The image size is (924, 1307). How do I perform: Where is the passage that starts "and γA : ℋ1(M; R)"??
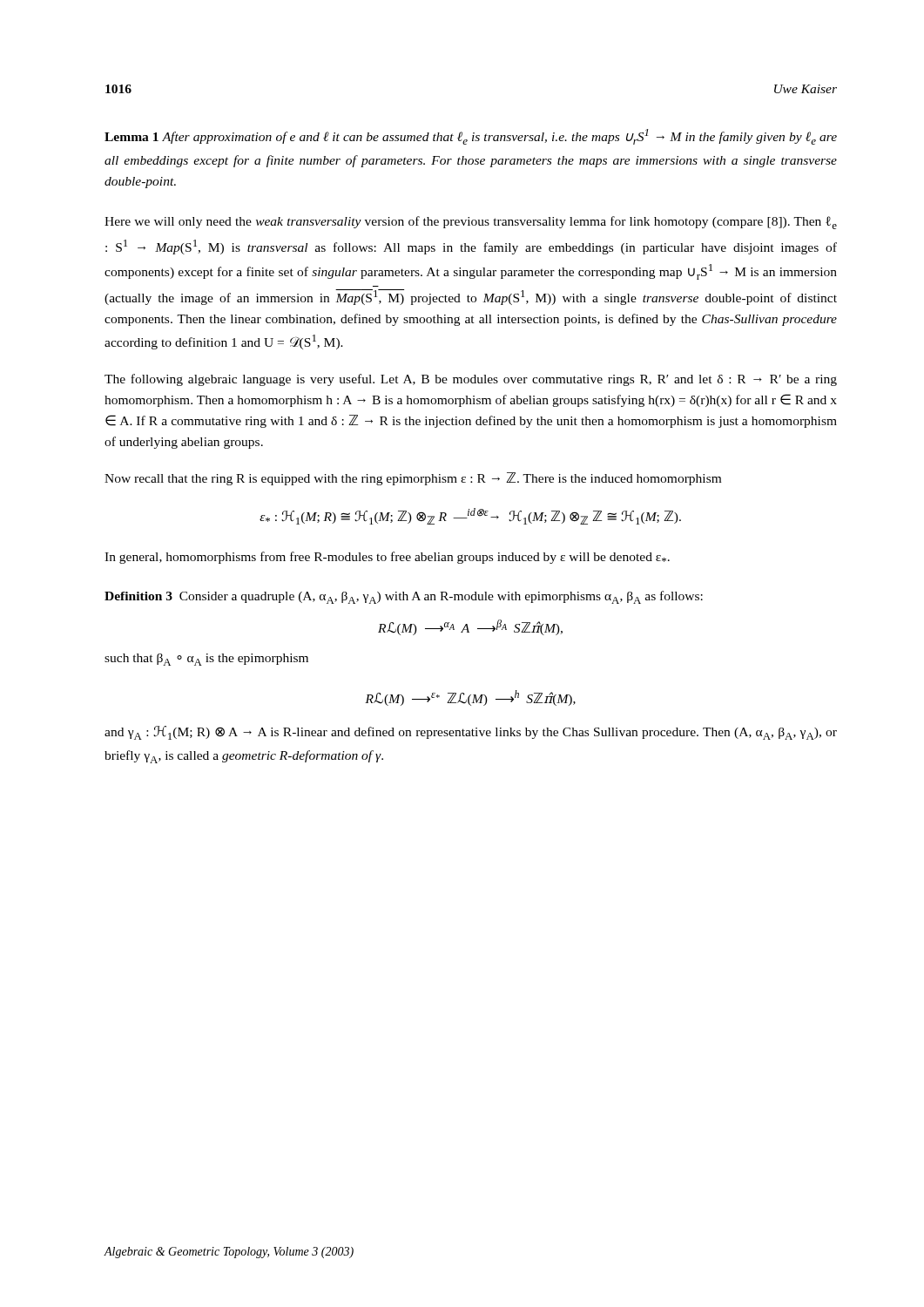[x=471, y=745]
